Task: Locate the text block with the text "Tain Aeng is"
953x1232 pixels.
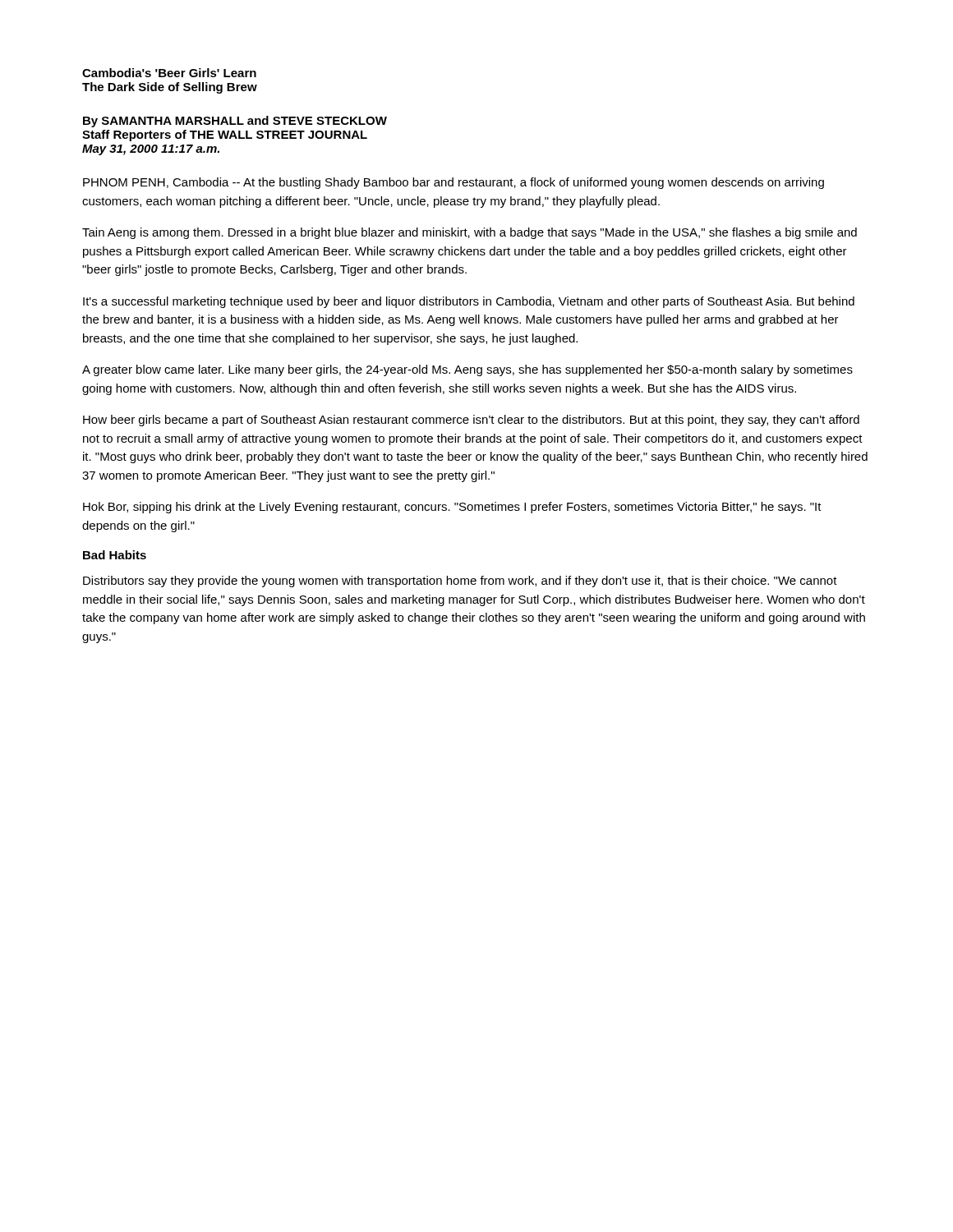Action: click(470, 251)
